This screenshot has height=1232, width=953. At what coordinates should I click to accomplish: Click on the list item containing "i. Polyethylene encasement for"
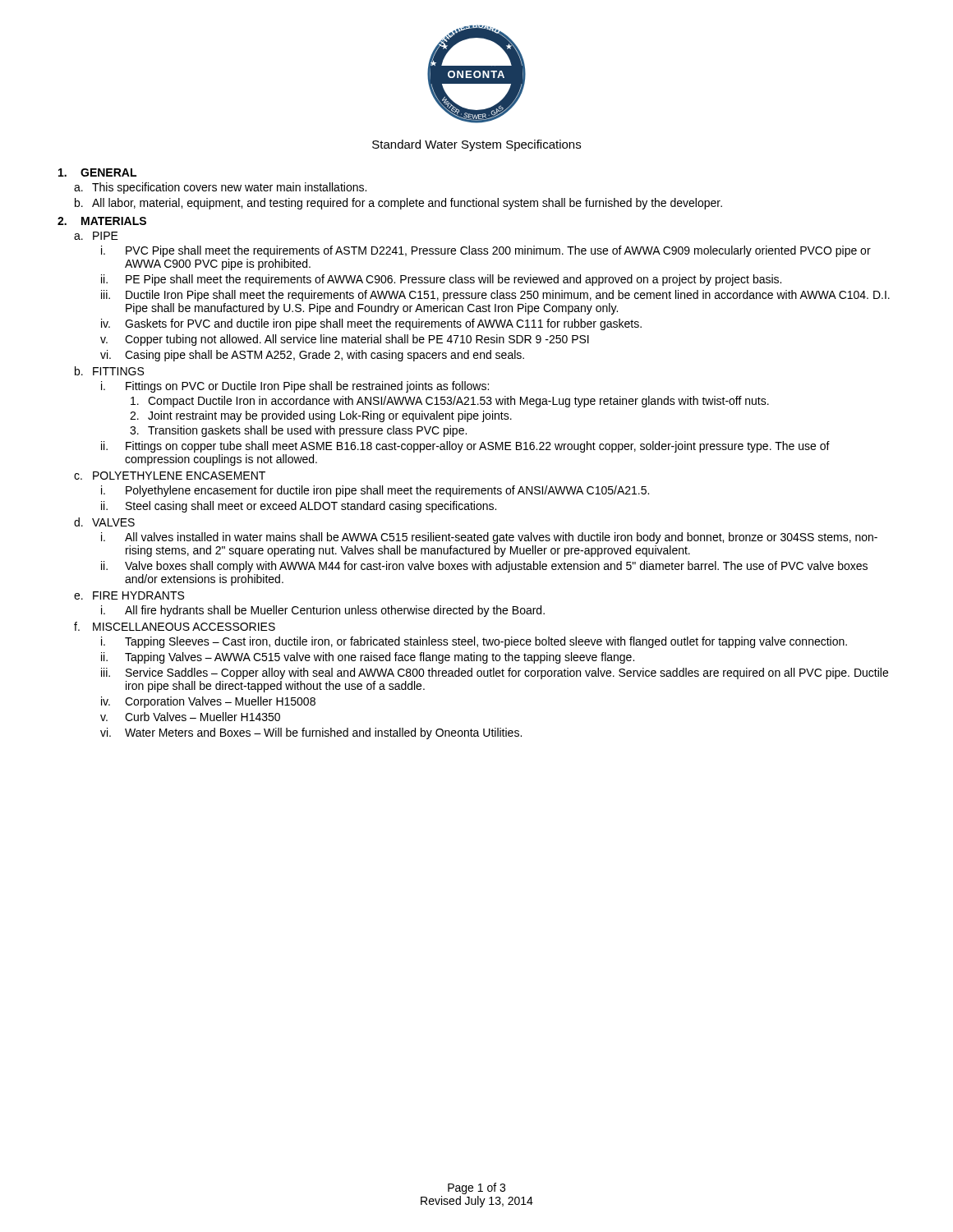[x=498, y=490]
